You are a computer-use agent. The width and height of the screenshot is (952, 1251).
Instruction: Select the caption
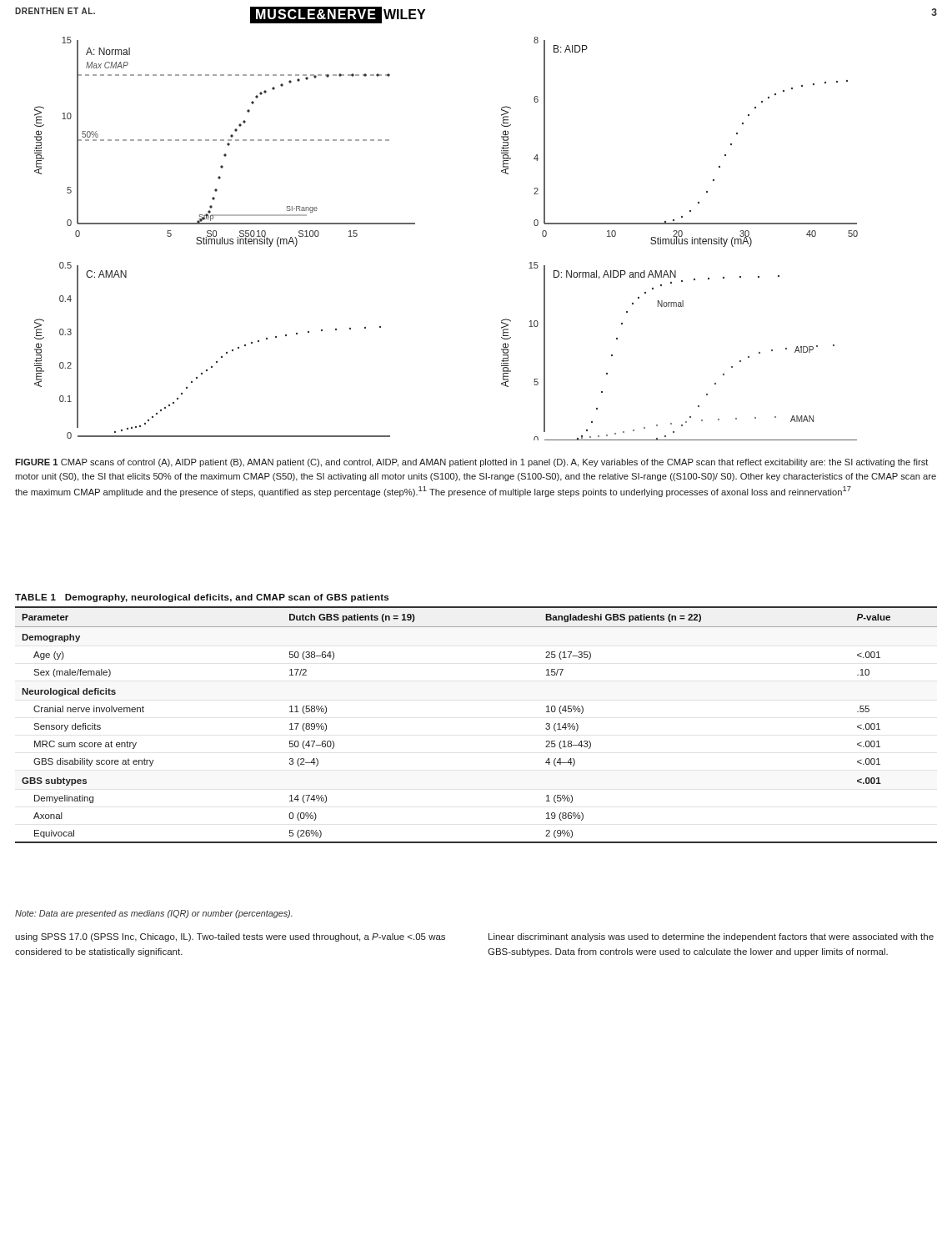476,477
